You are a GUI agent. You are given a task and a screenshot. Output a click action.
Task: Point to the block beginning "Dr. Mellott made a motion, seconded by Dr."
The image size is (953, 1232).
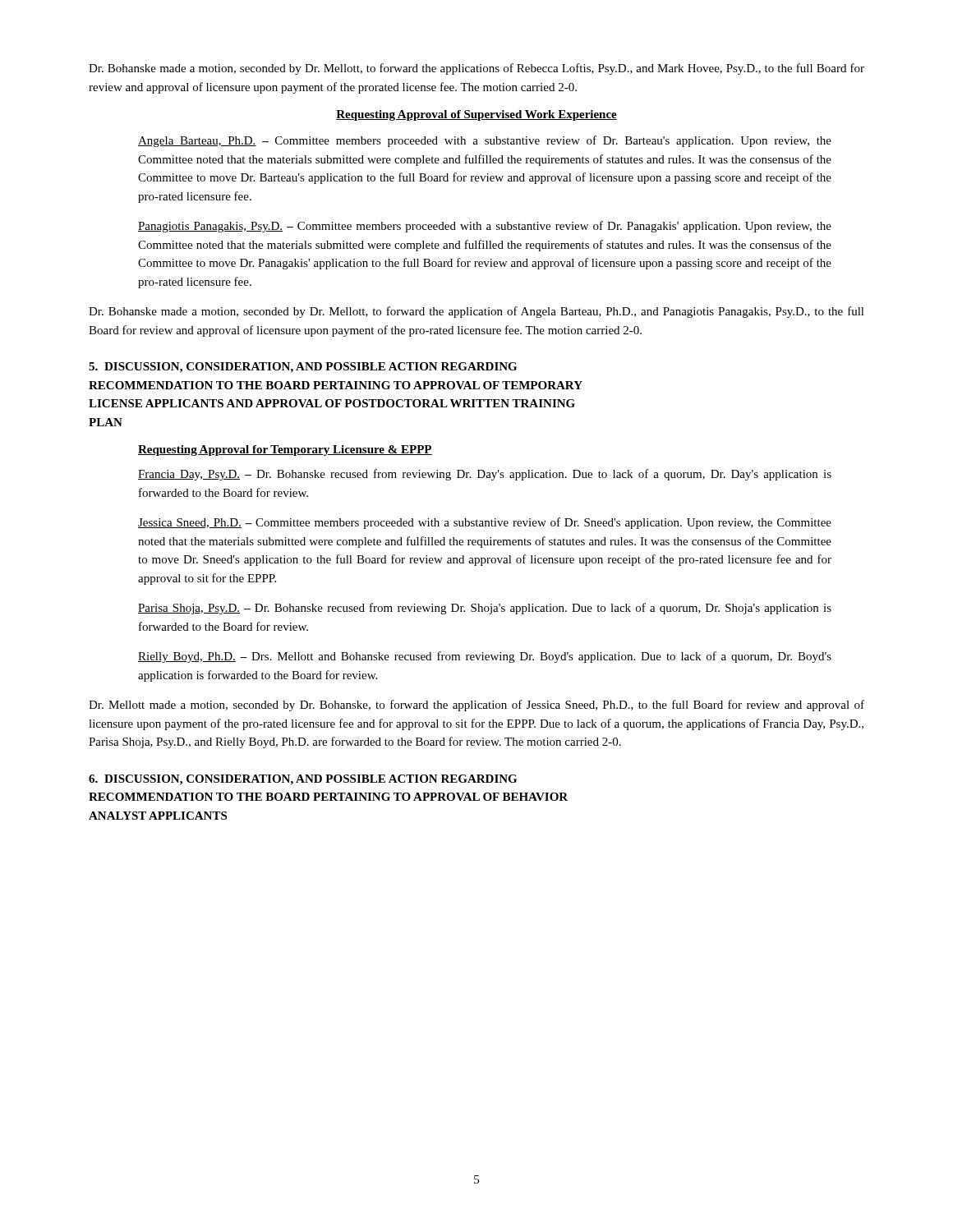coord(476,723)
